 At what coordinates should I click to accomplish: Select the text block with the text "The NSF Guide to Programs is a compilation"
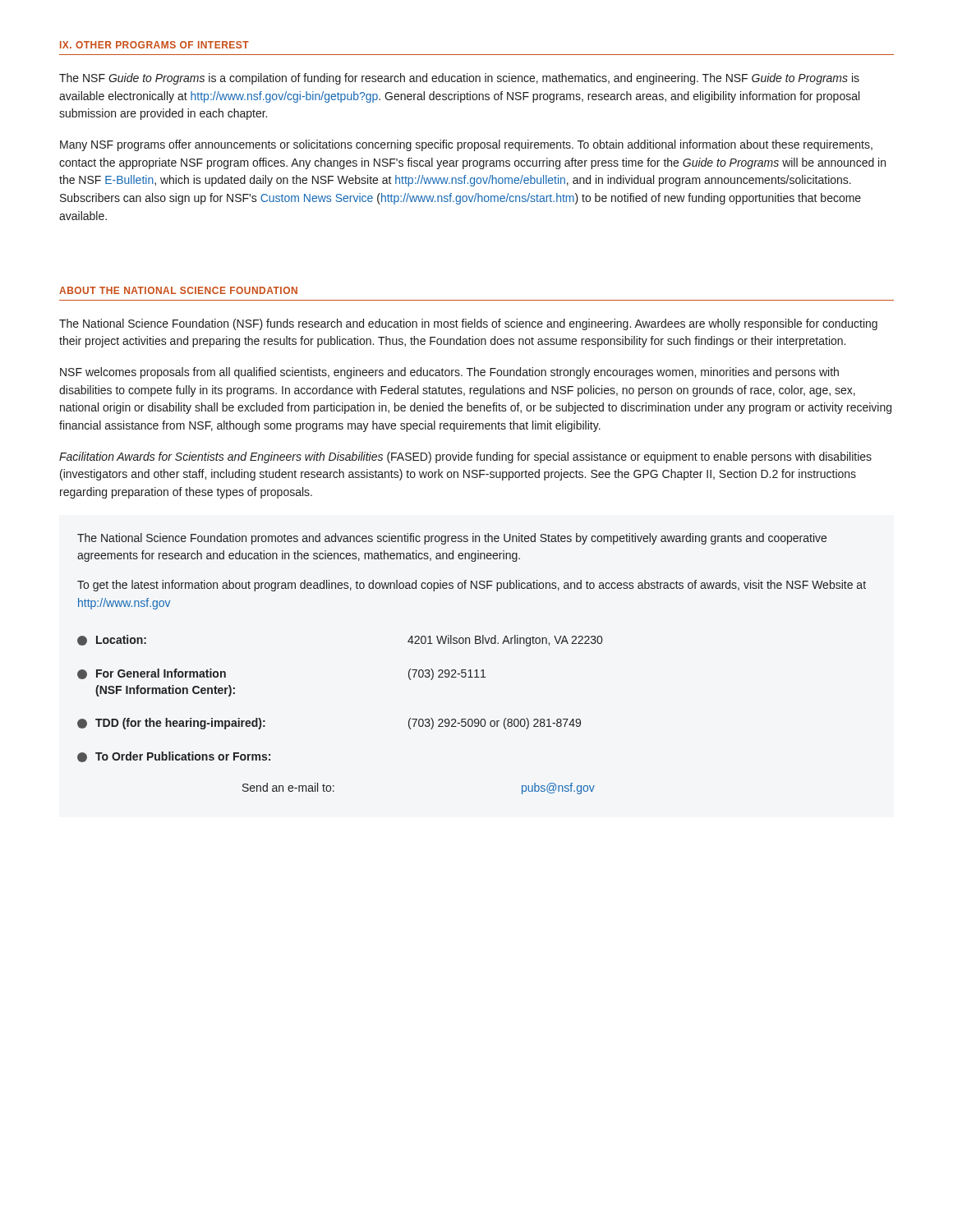(460, 96)
